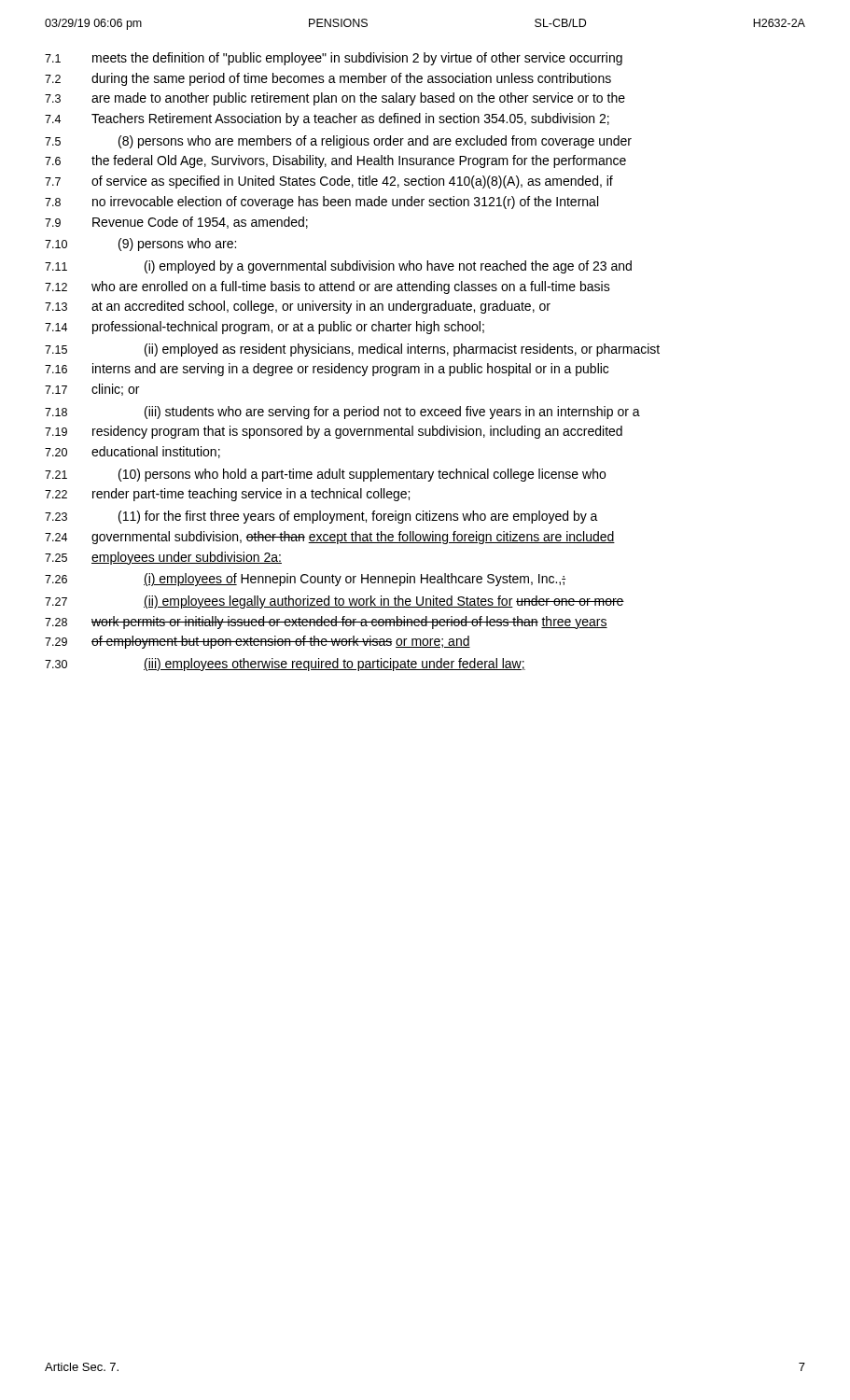Where is the passage that starts "7.21 (10) persons who hold a"?
Screen dimensions: 1400x850
(425, 475)
